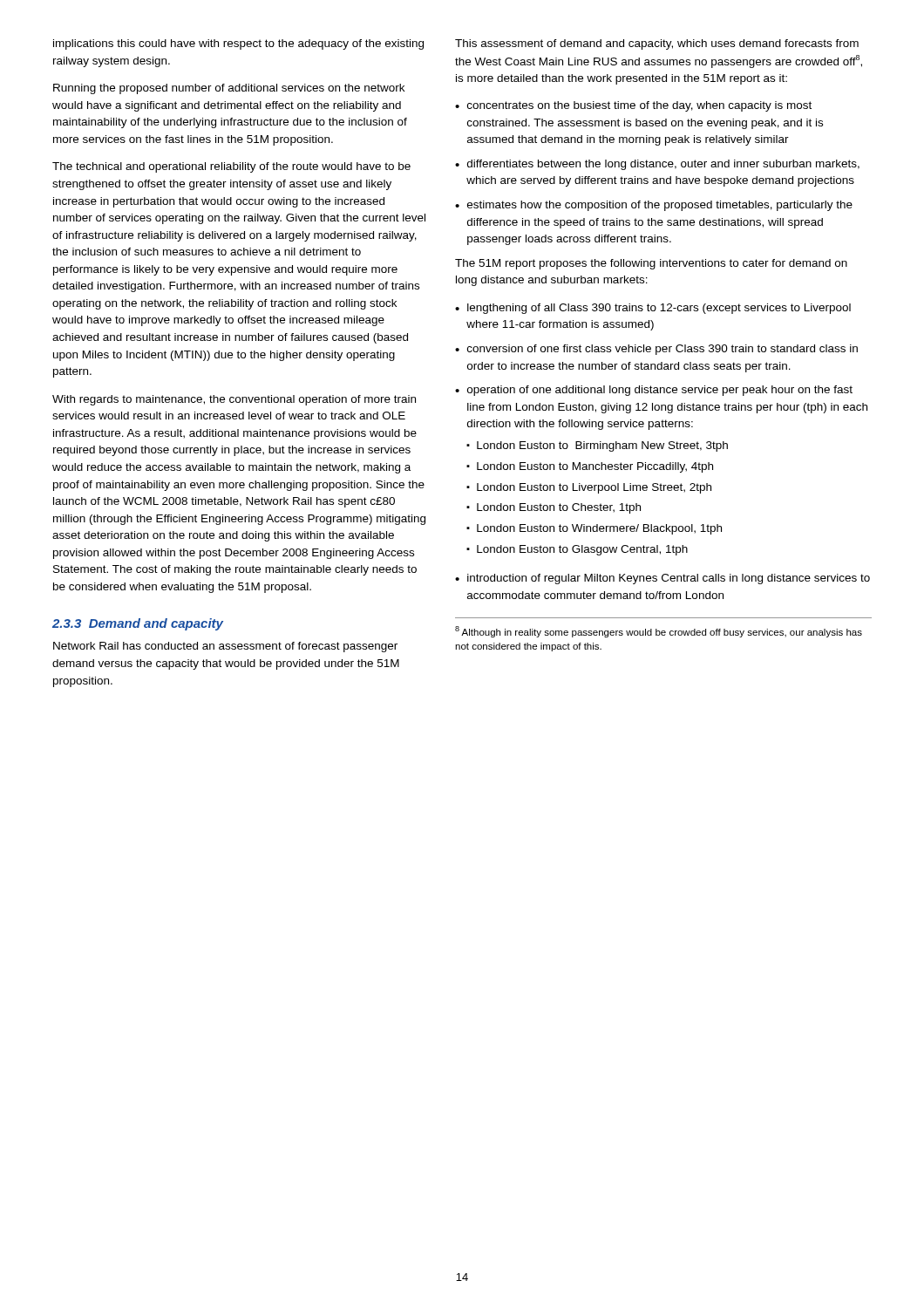Locate the text block containing "The 51M report proposes"
Image resolution: width=924 pixels, height=1308 pixels.
click(651, 271)
